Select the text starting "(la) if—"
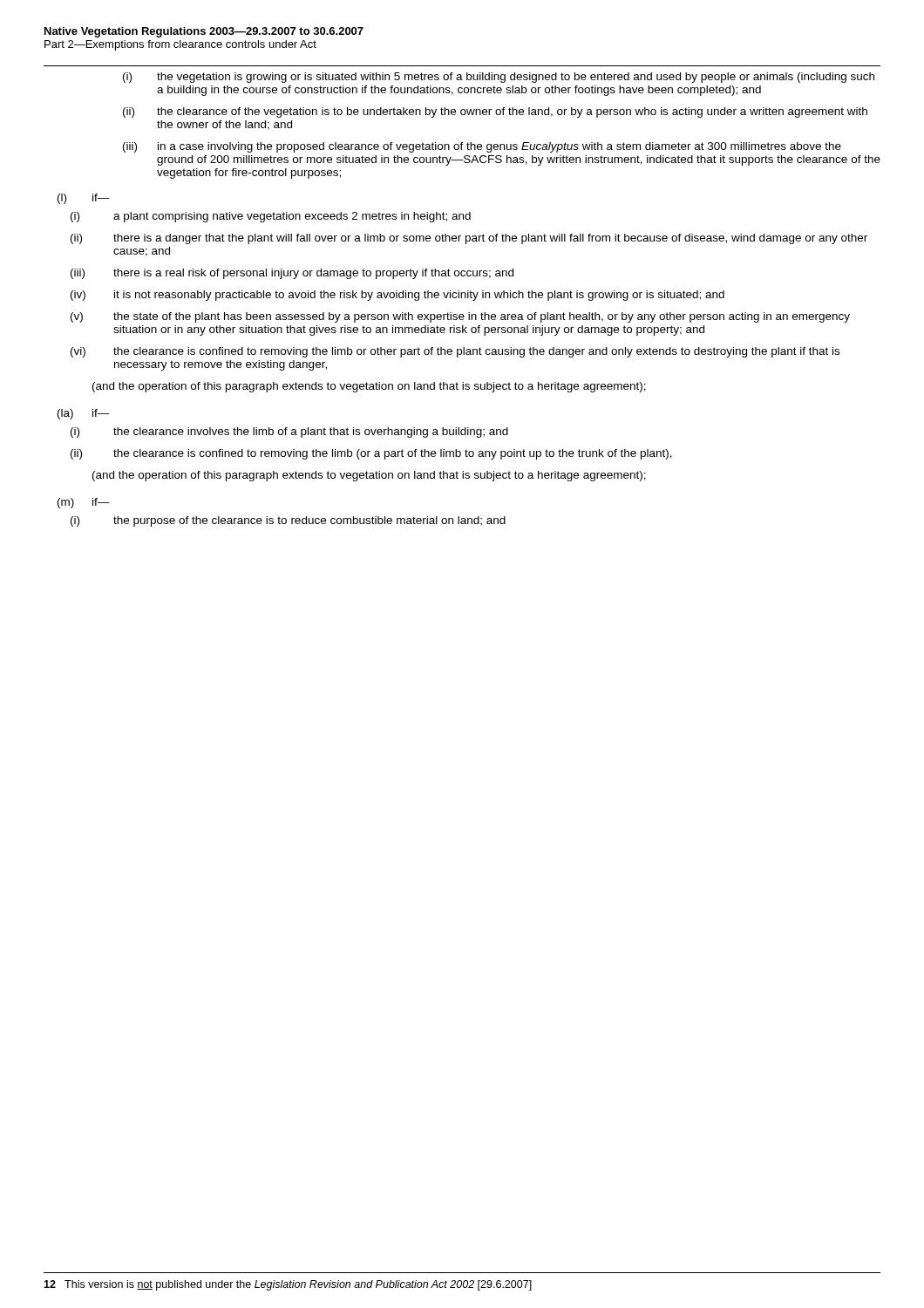 102,414
